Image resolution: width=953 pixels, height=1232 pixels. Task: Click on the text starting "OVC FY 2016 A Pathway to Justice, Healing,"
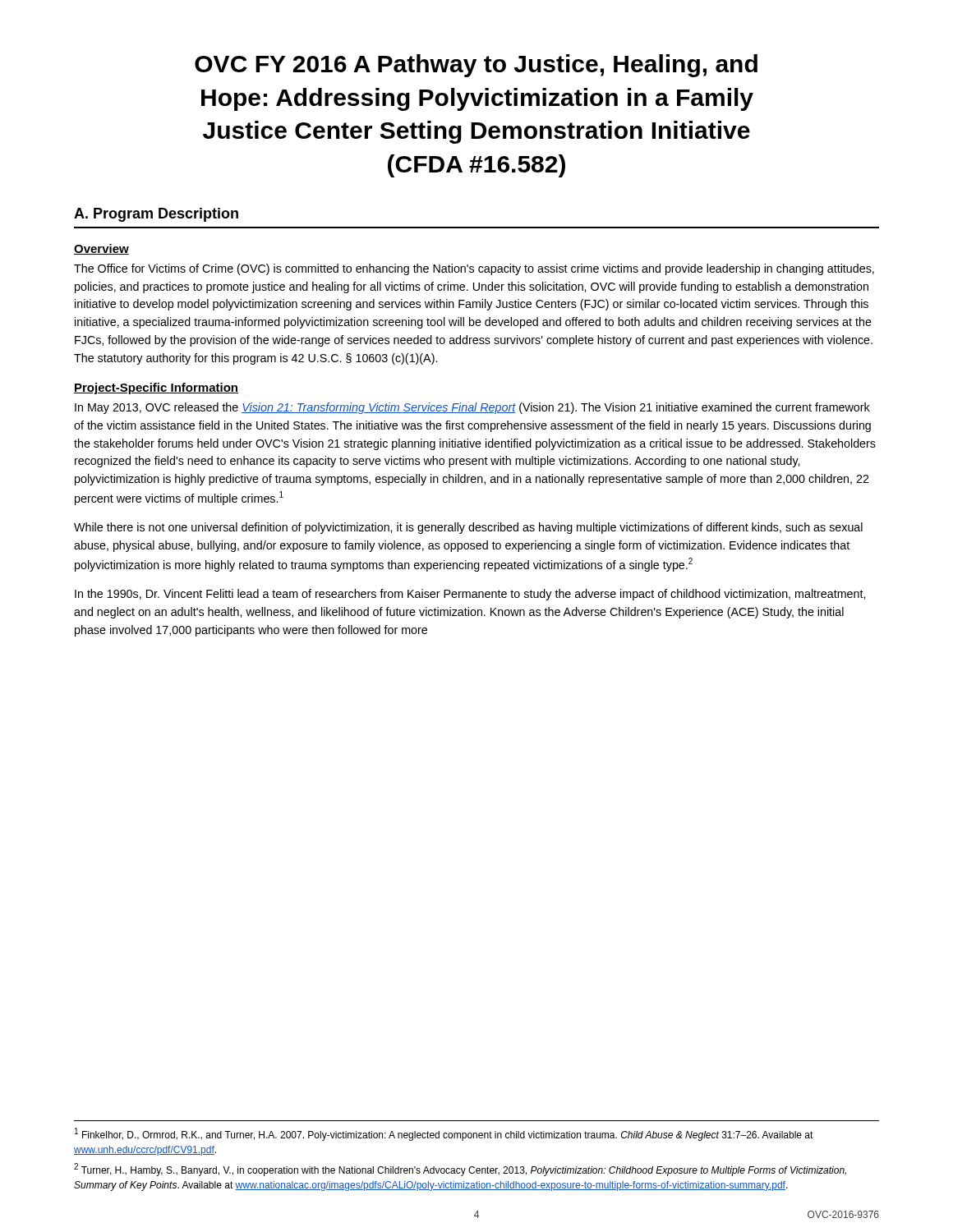[476, 114]
